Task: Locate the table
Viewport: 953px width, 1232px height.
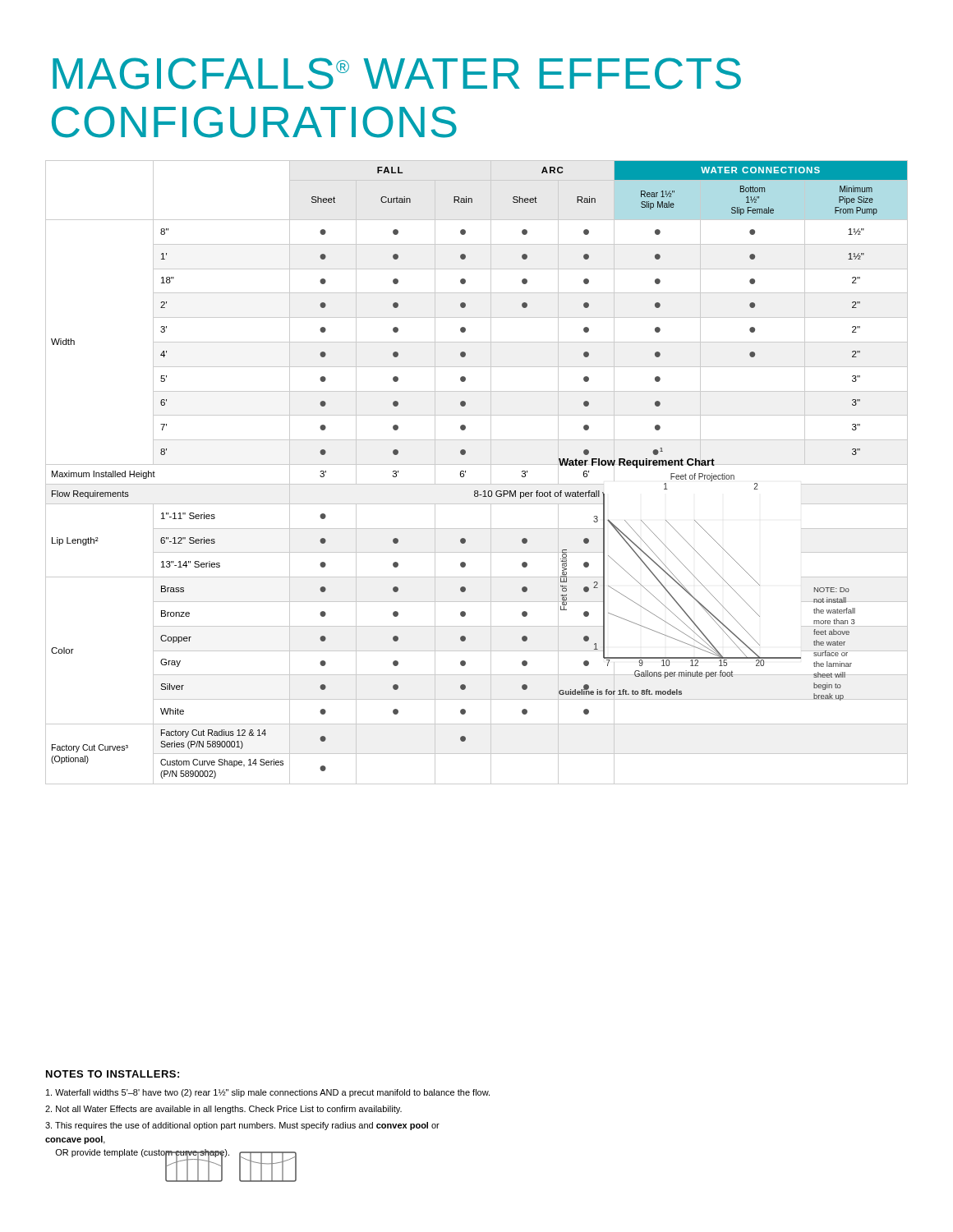Action: [x=476, y=472]
